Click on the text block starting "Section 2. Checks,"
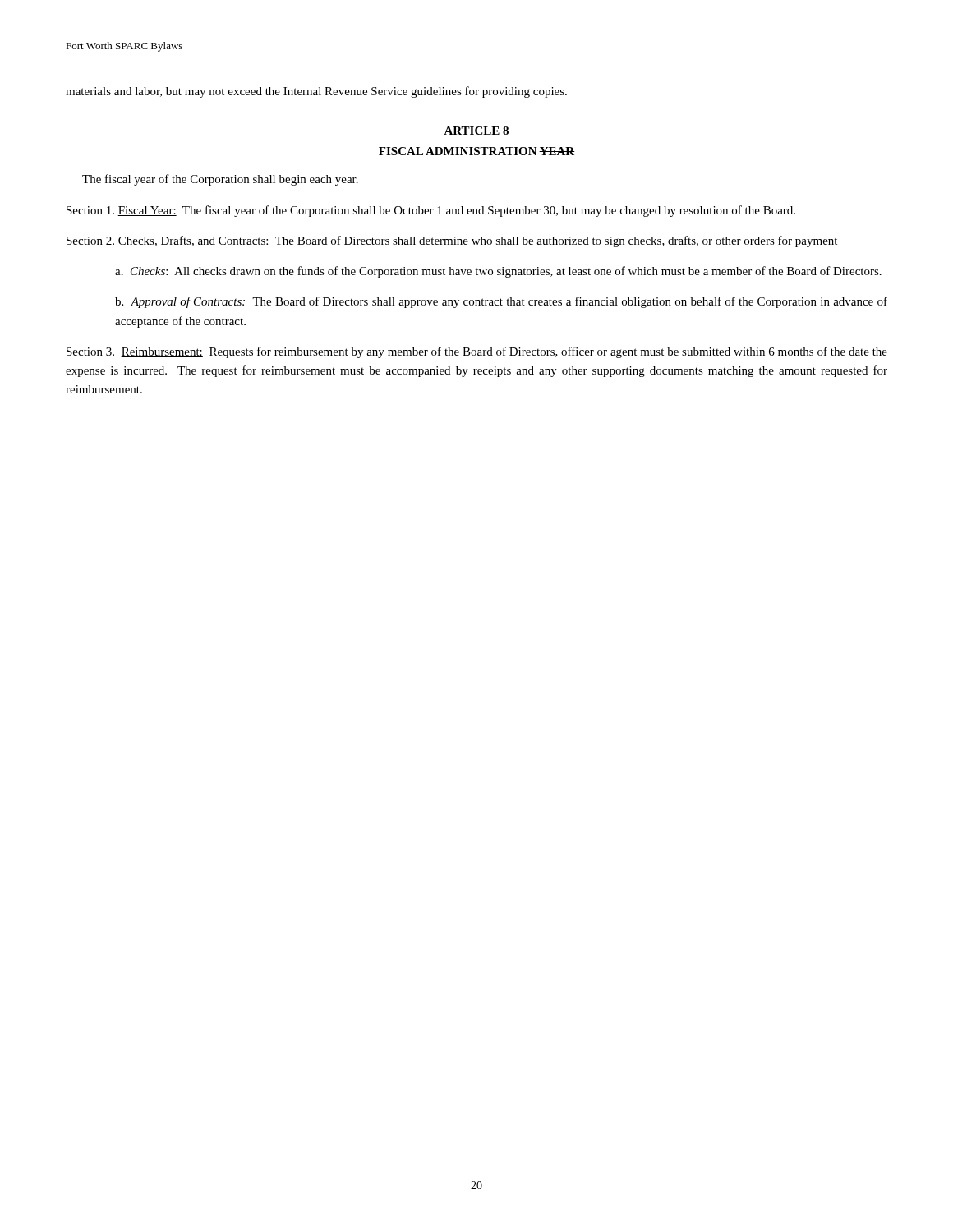The height and width of the screenshot is (1232, 953). tap(452, 240)
